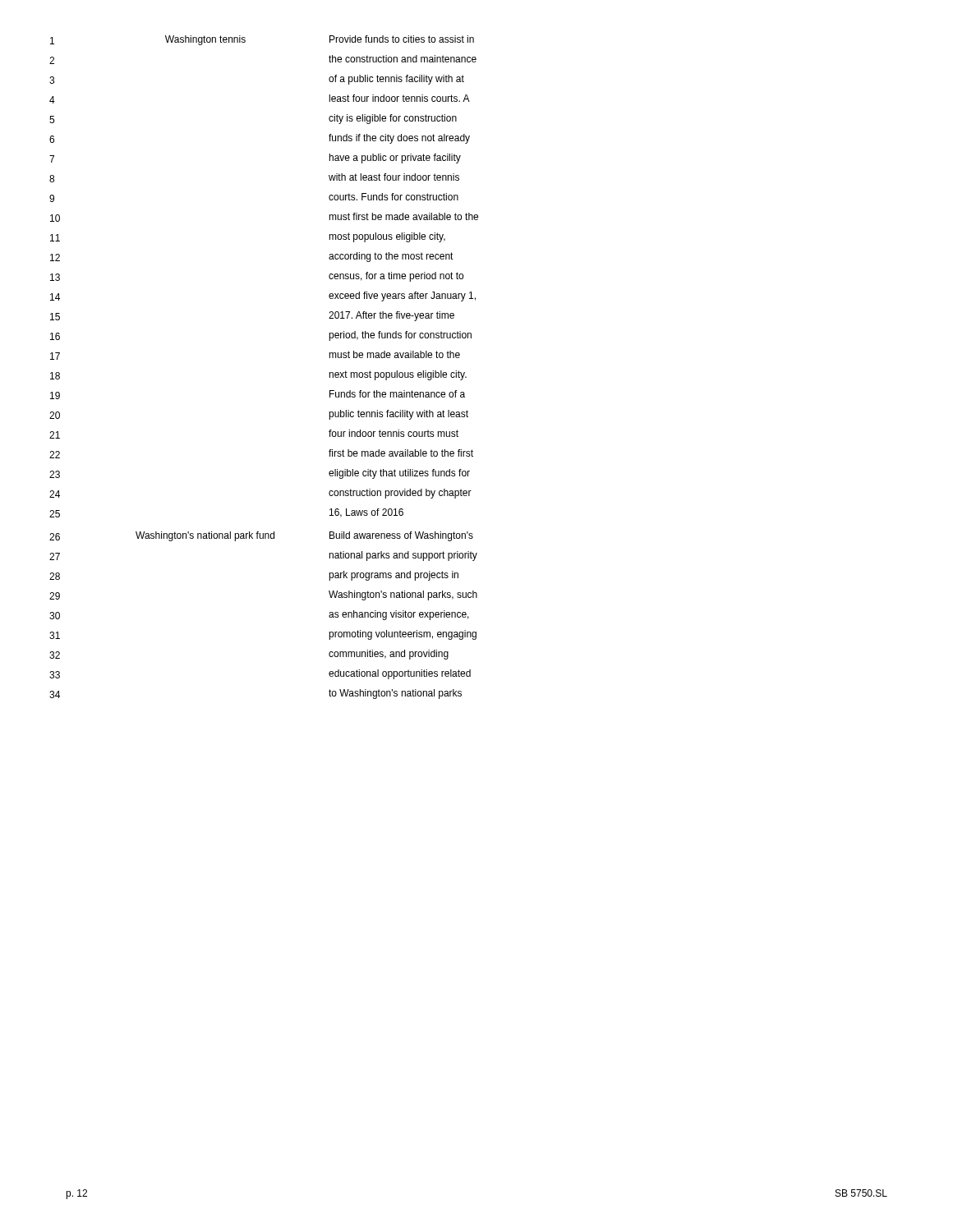Point to the block beginning "12 according to"
The image size is (953, 1232).
coord(58,257)
